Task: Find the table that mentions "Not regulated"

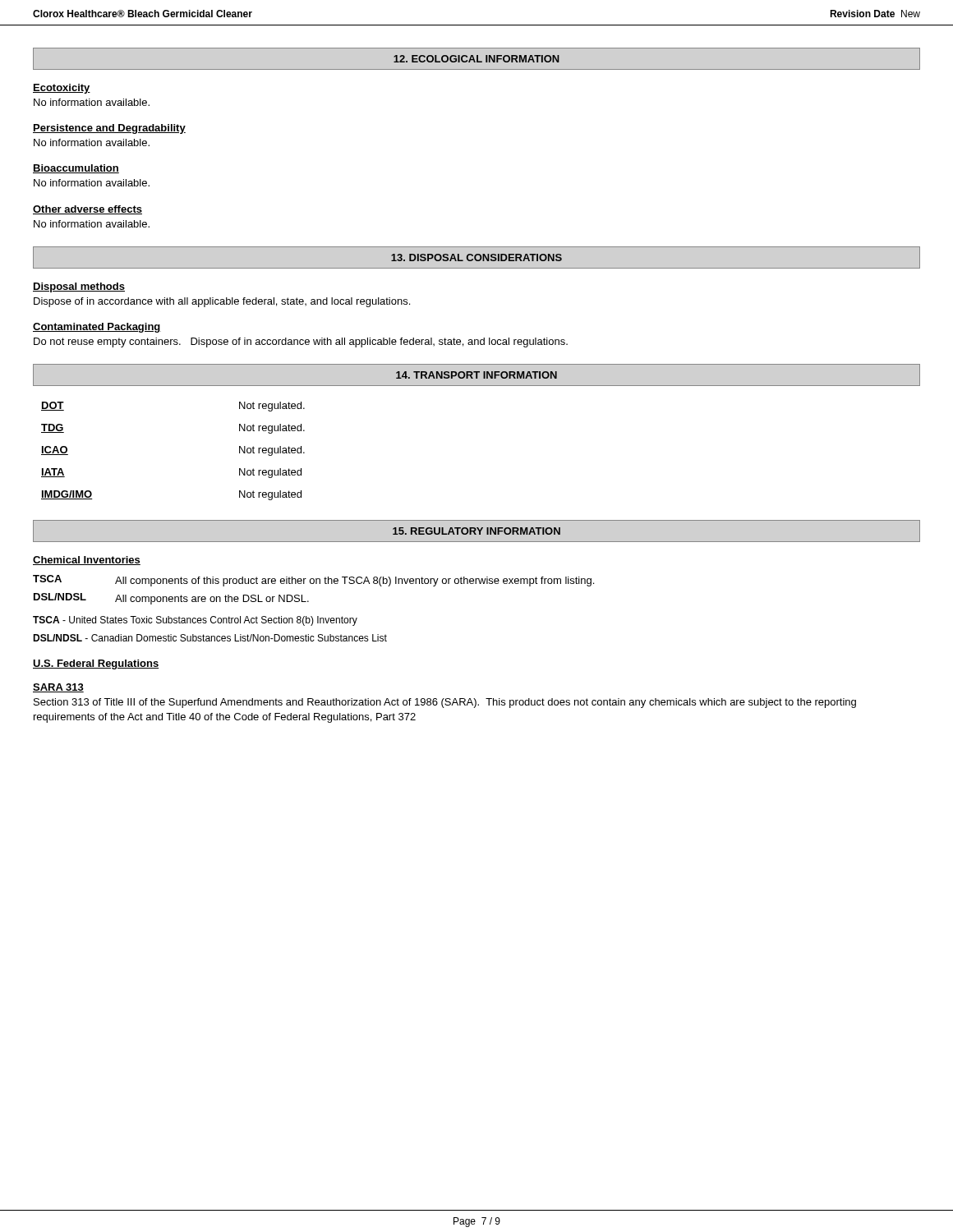Action: pos(476,450)
